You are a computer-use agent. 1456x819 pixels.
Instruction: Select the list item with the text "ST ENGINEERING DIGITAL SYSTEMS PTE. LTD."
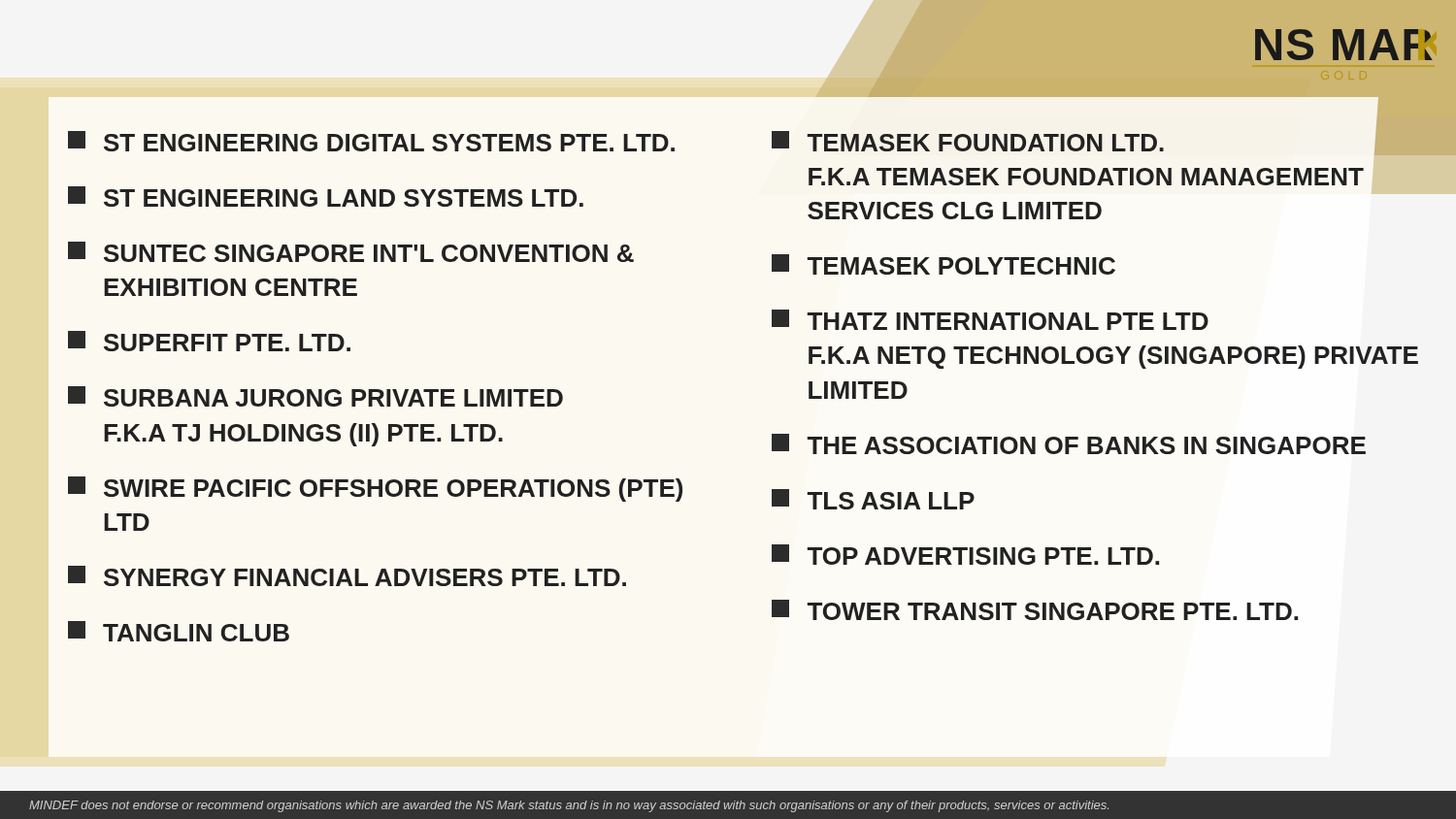(x=372, y=143)
